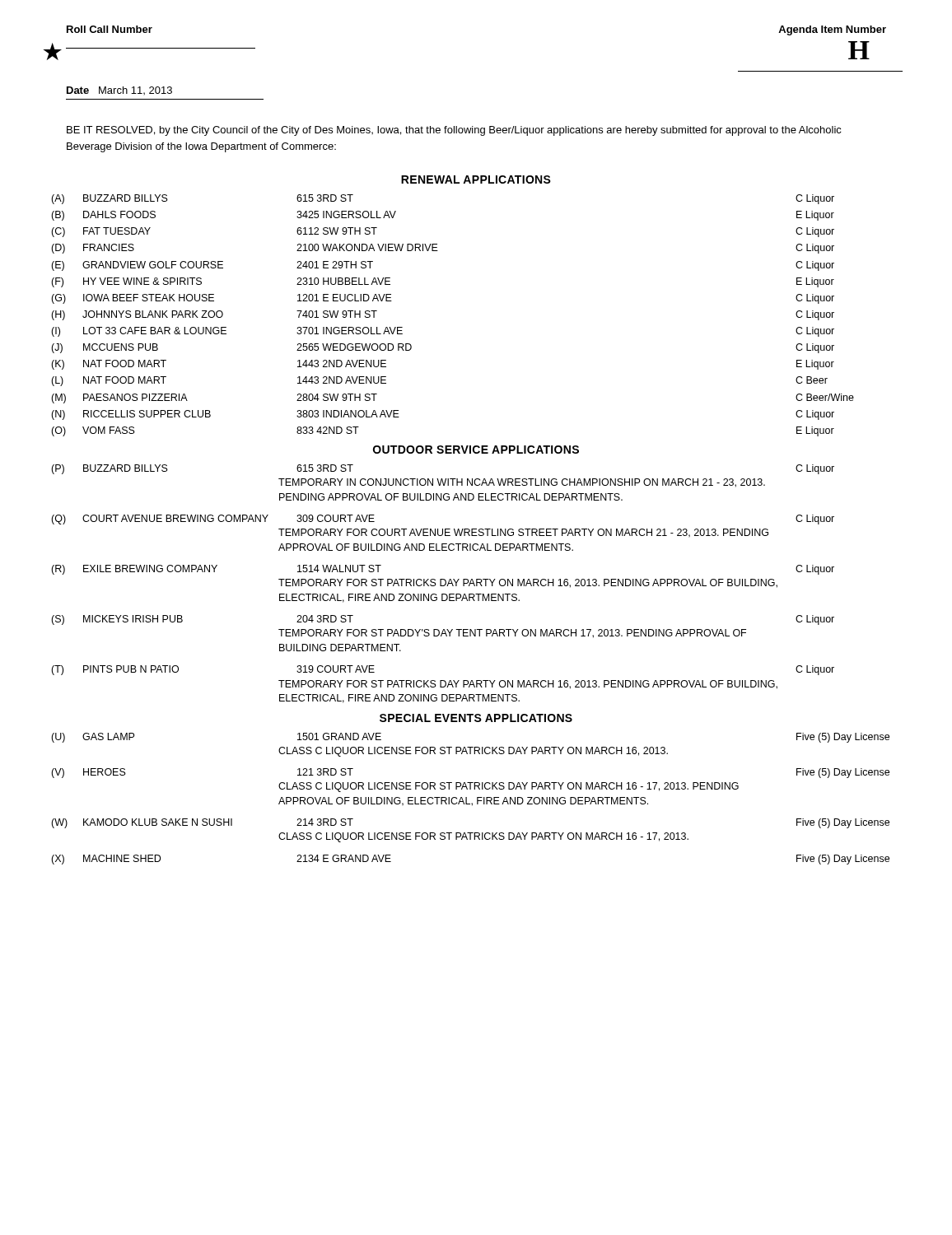This screenshot has width=952, height=1235.
Task: Locate the text block starting "(M) PAESANOS PIZZERIA"
Action: click(135, 397)
